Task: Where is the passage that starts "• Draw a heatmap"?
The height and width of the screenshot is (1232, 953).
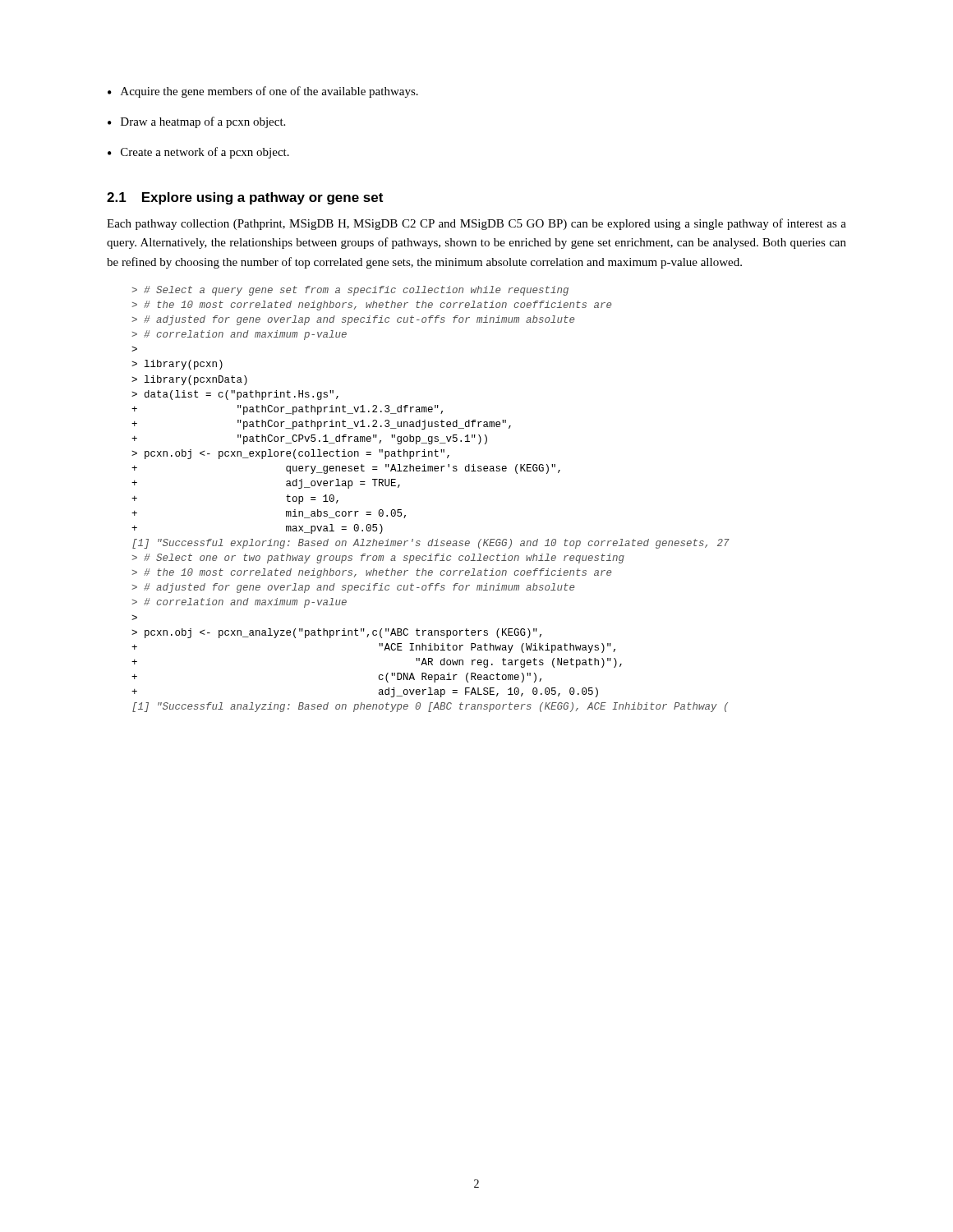Action: (x=197, y=124)
